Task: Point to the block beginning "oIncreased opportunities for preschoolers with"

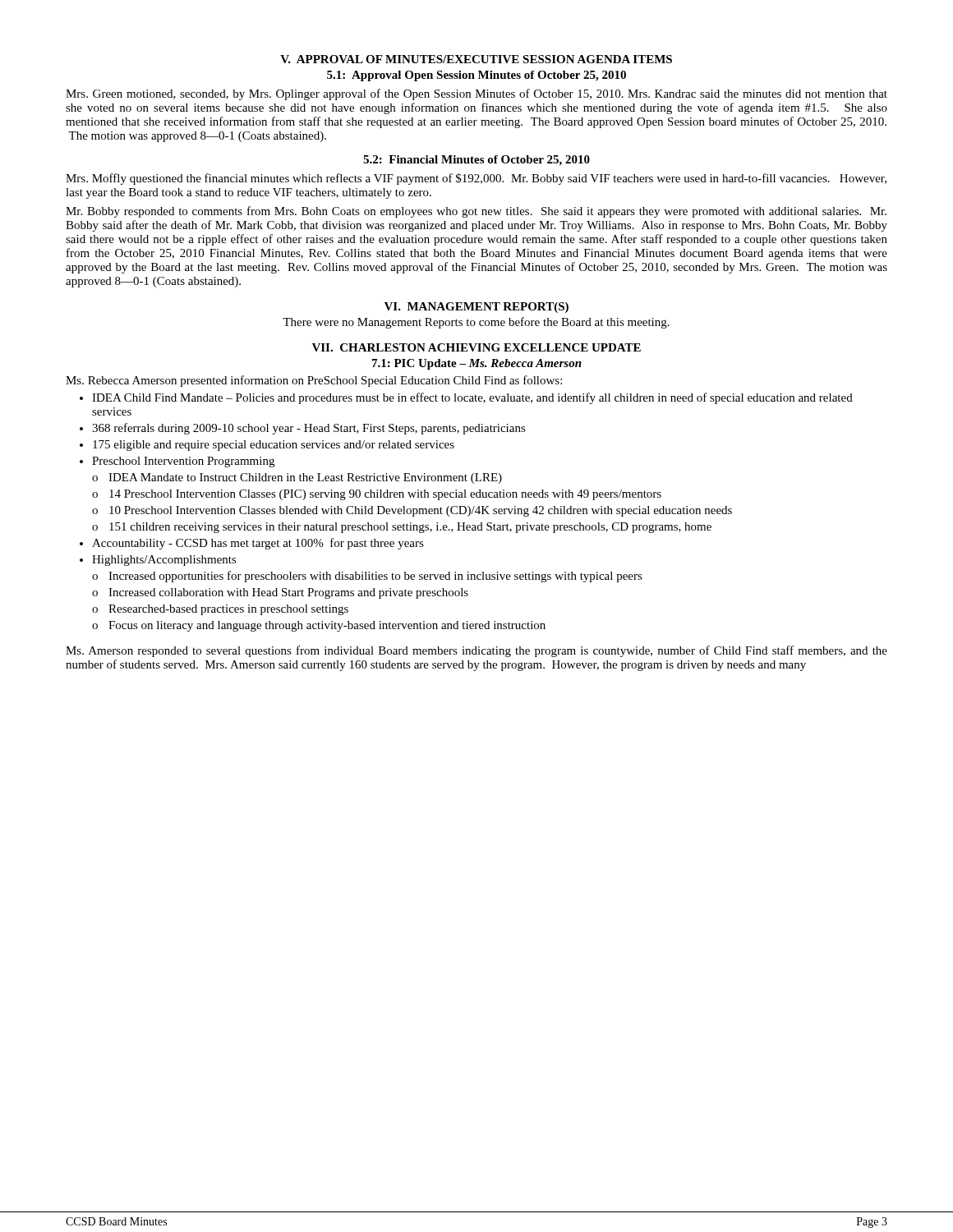Action: click(367, 576)
